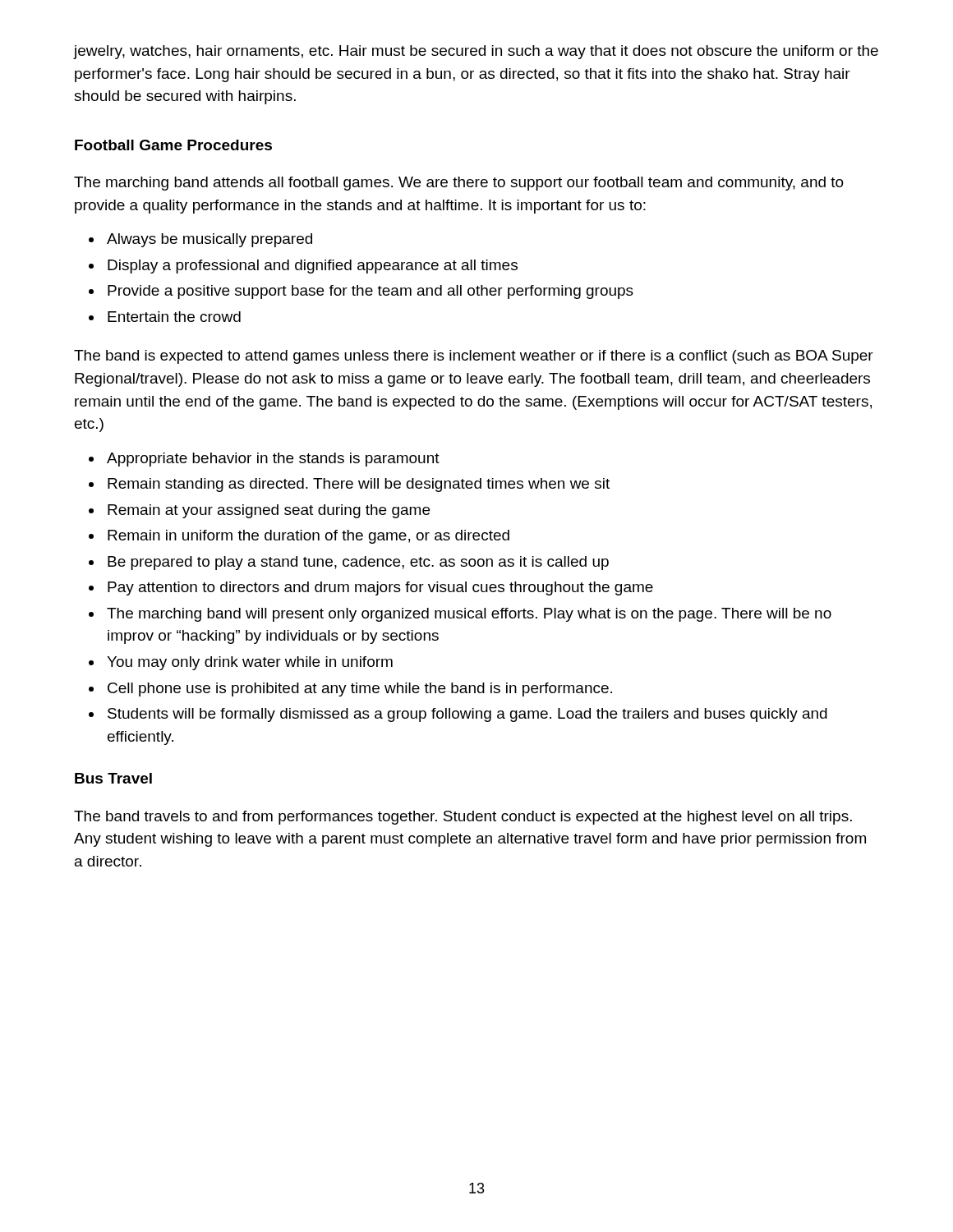This screenshot has width=953, height=1232.
Task: Find the block starting "Remain in uniform the duration"
Action: [309, 535]
